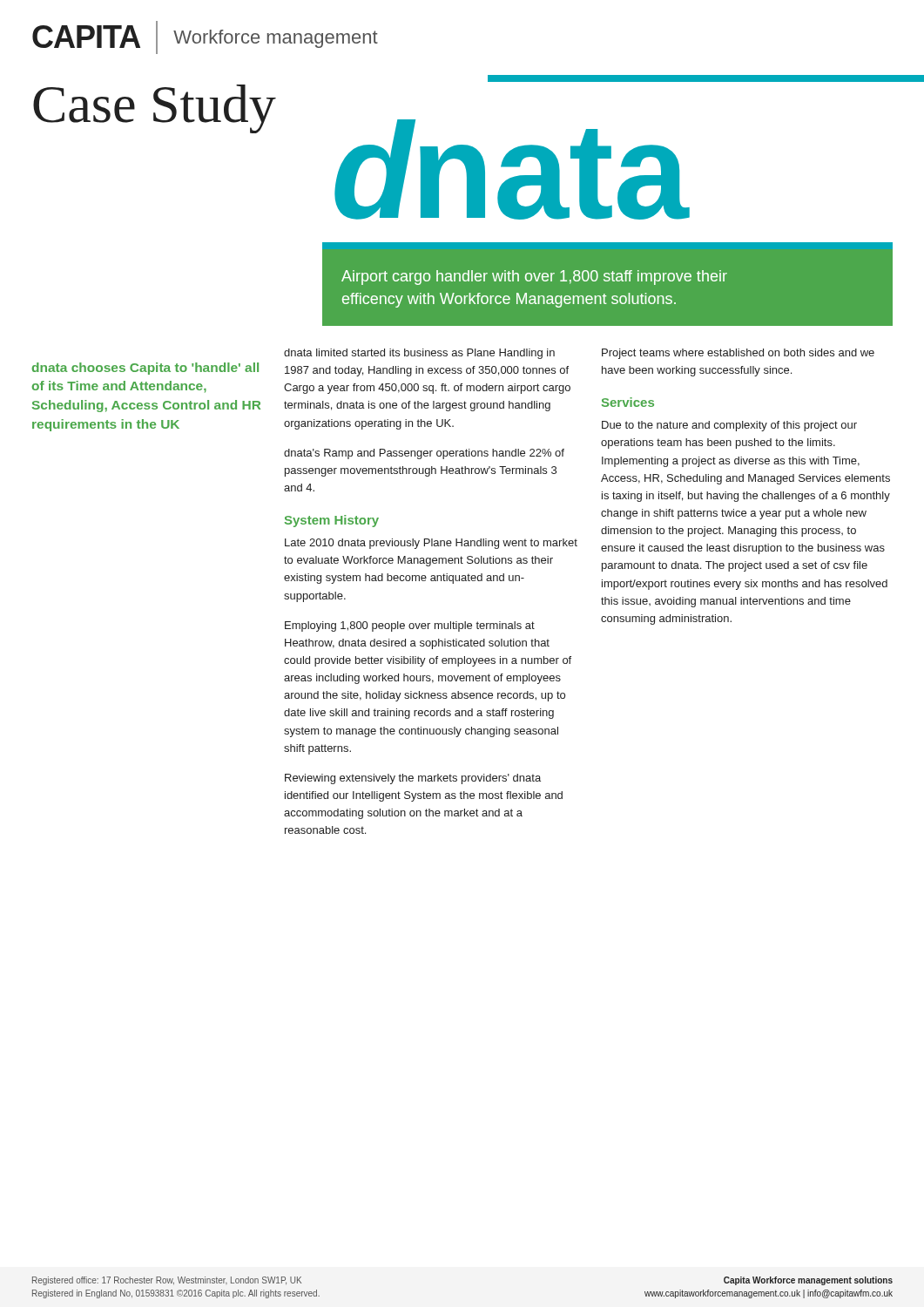Find "Case Study" on this page
This screenshot has width=924, height=1307.
154,104
